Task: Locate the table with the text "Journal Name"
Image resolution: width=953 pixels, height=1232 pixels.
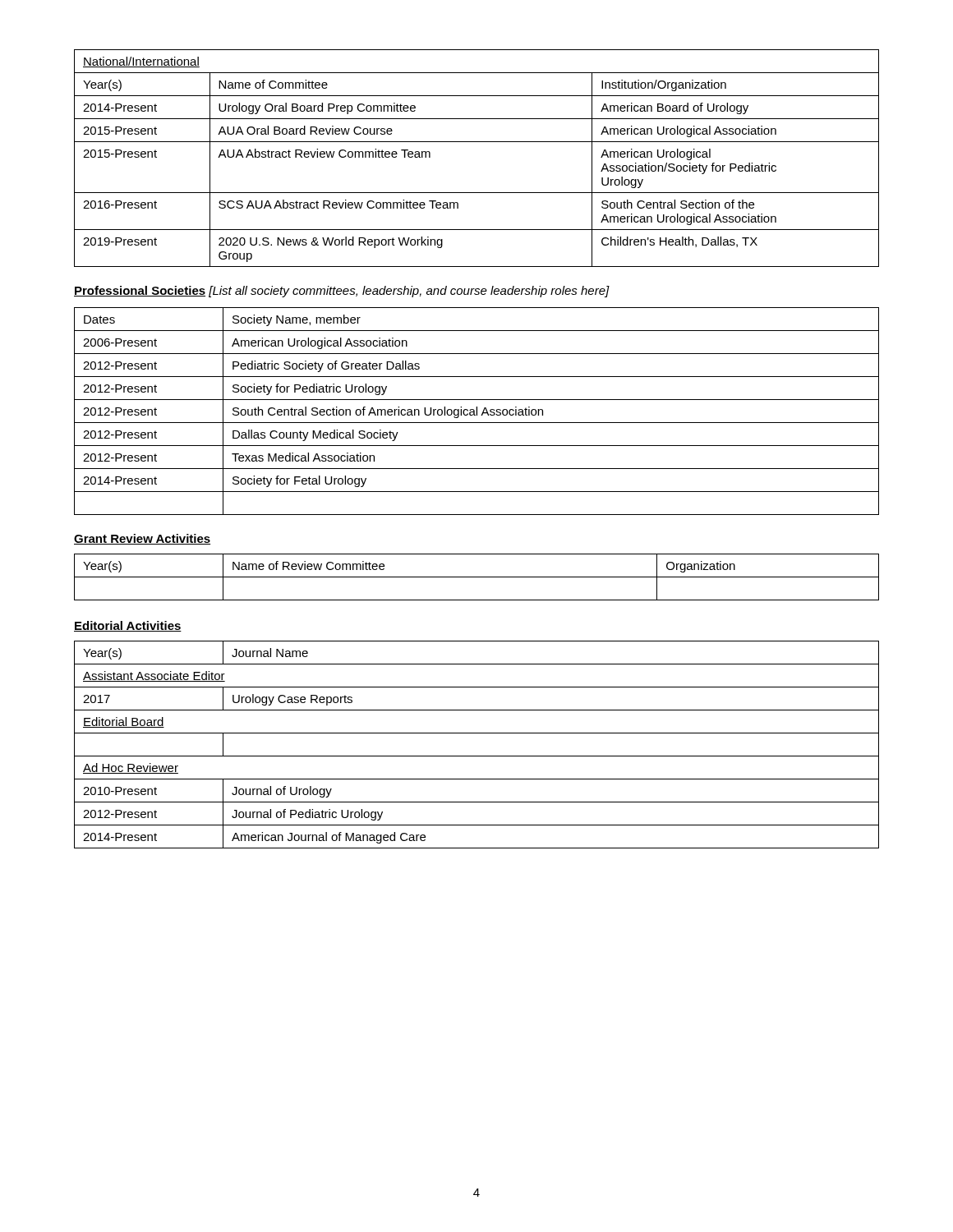Action: click(x=476, y=745)
